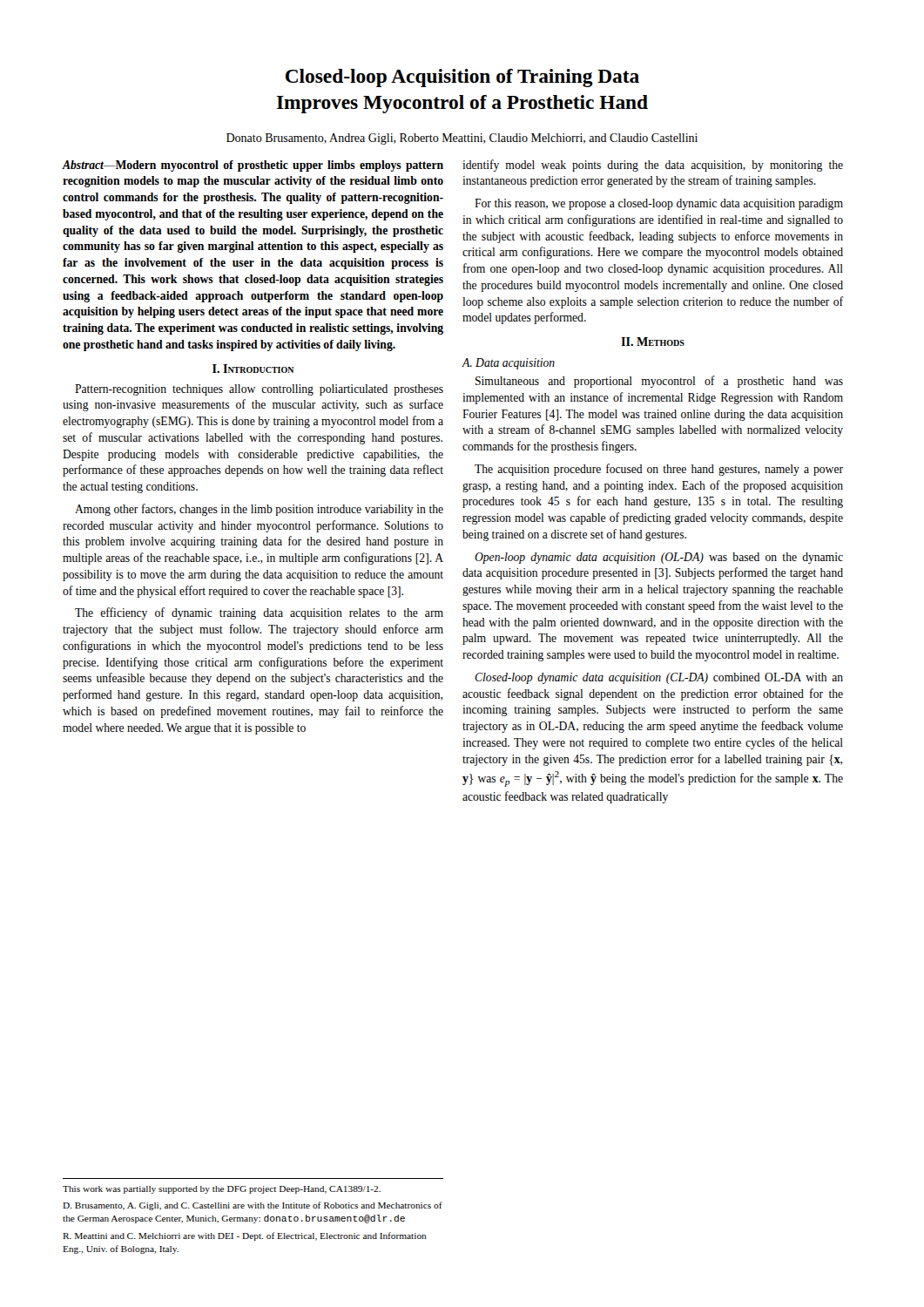Image resolution: width=924 pixels, height=1307 pixels.
Task: Locate the text starting "identify model weak points during"
Action: [653, 242]
